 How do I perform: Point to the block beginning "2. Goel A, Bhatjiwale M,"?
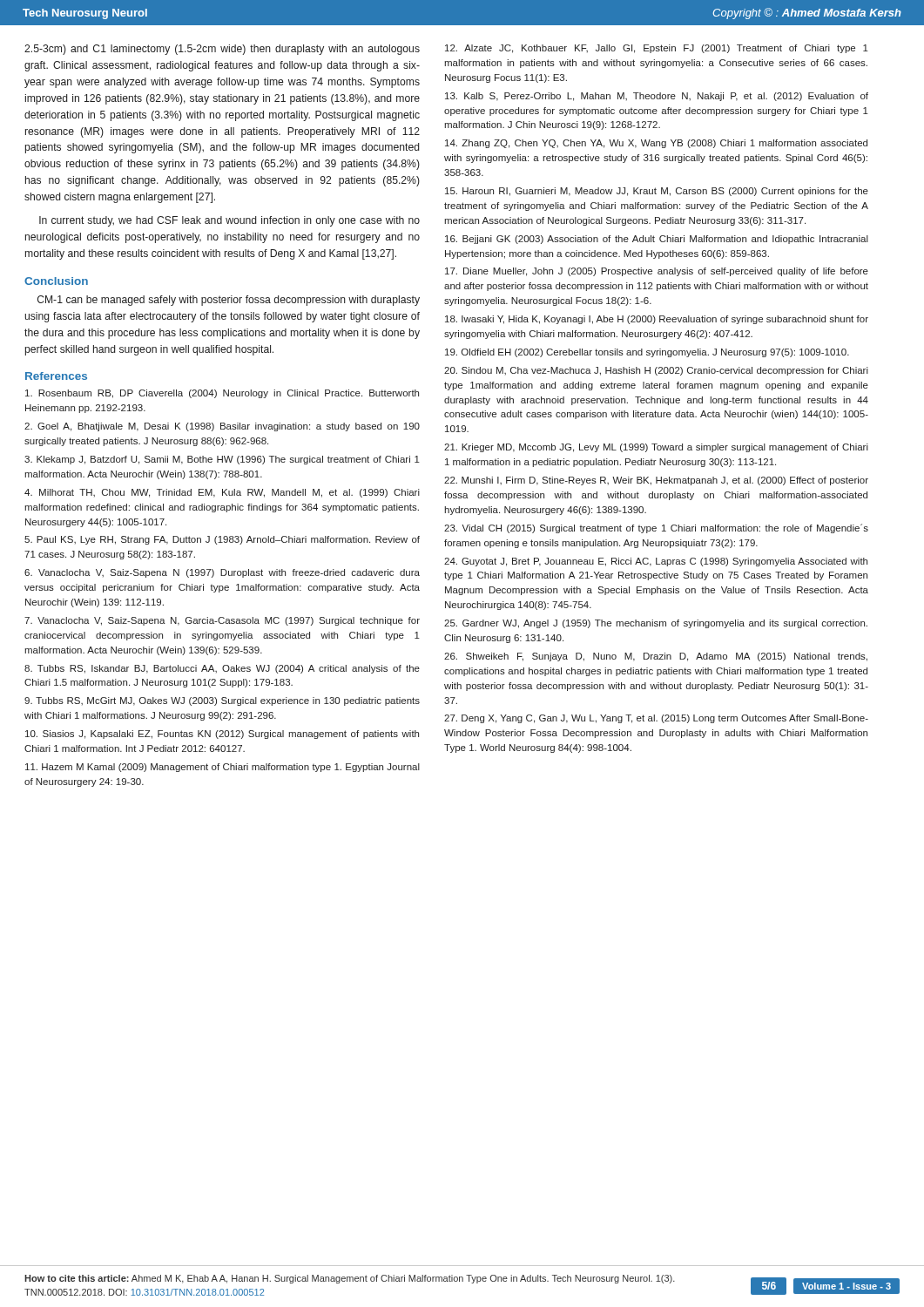222,434
